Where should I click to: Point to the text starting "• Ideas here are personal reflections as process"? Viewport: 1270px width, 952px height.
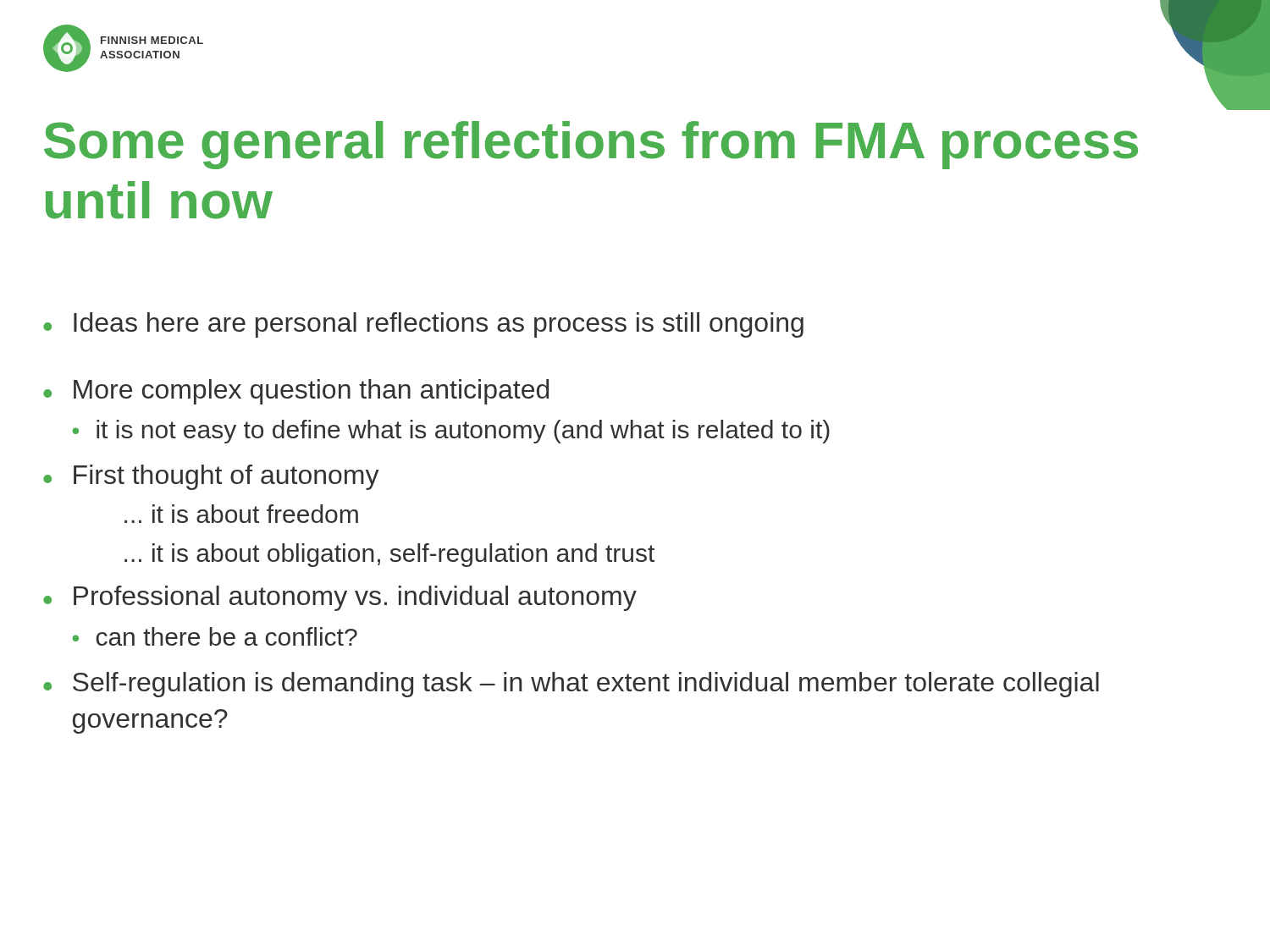424,326
